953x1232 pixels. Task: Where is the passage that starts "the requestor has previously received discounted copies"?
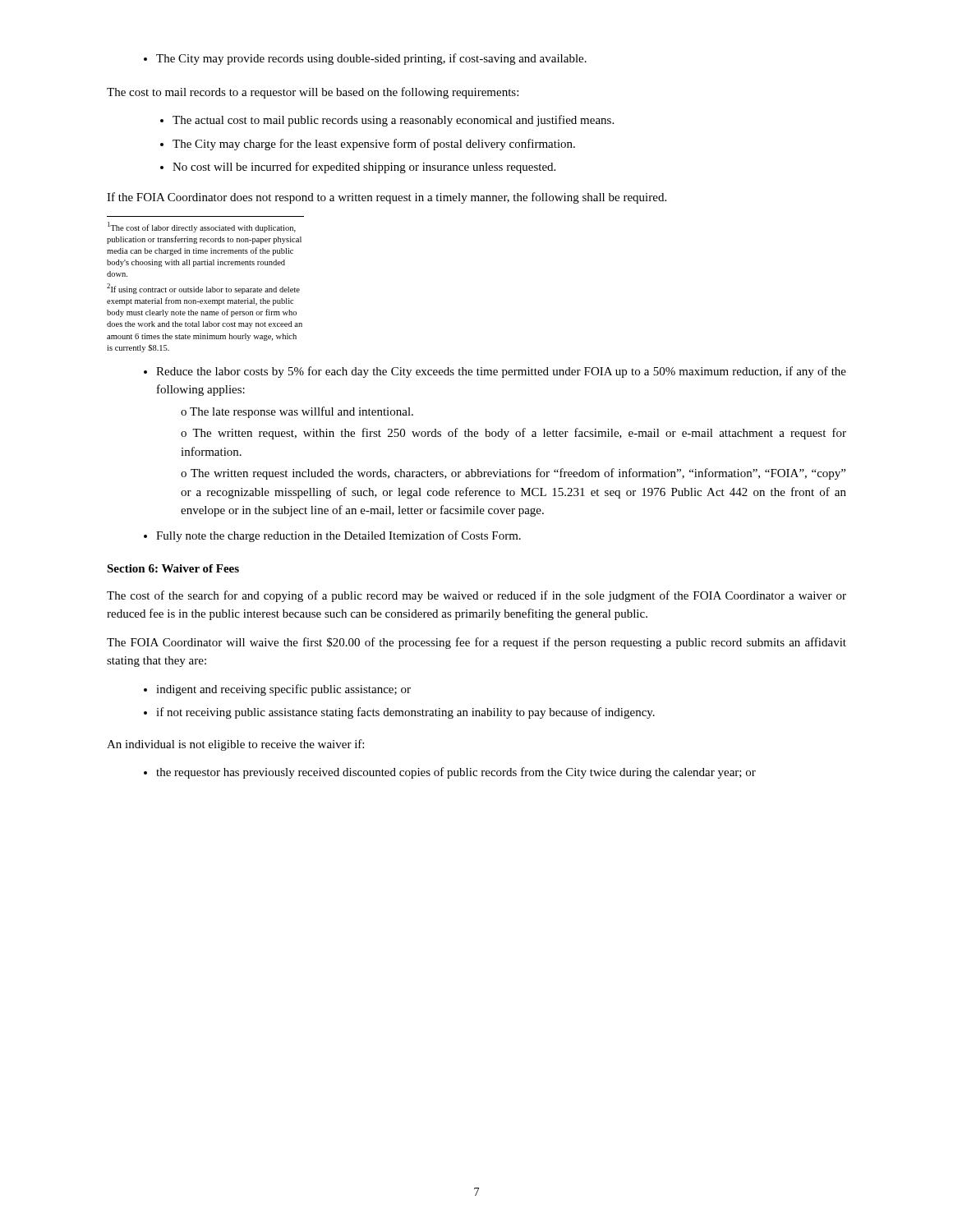tap(476, 773)
